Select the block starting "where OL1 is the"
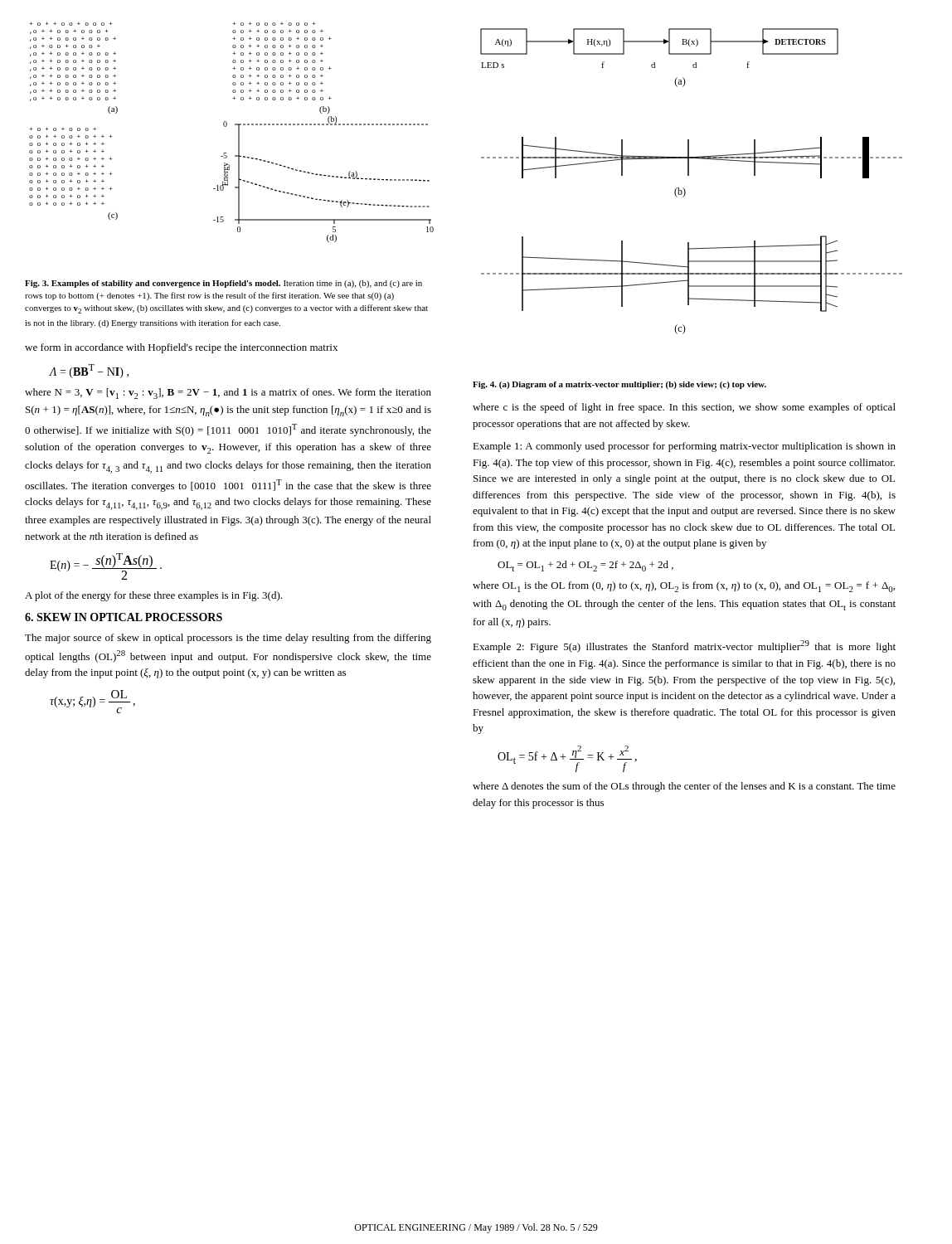This screenshot has width=952, height=1244. [684, 603]
